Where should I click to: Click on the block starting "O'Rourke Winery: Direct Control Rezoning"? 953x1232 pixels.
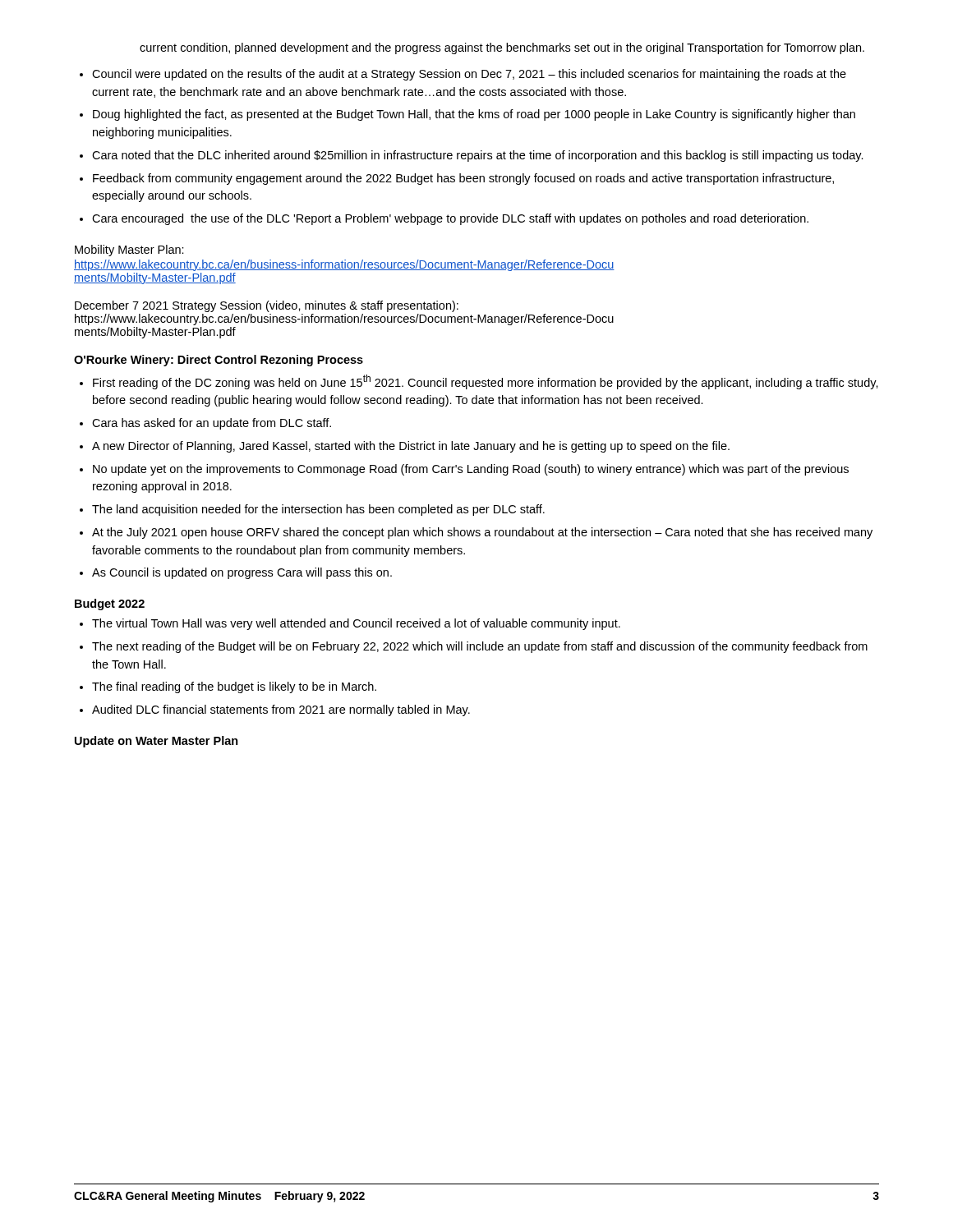click(219, 360)
